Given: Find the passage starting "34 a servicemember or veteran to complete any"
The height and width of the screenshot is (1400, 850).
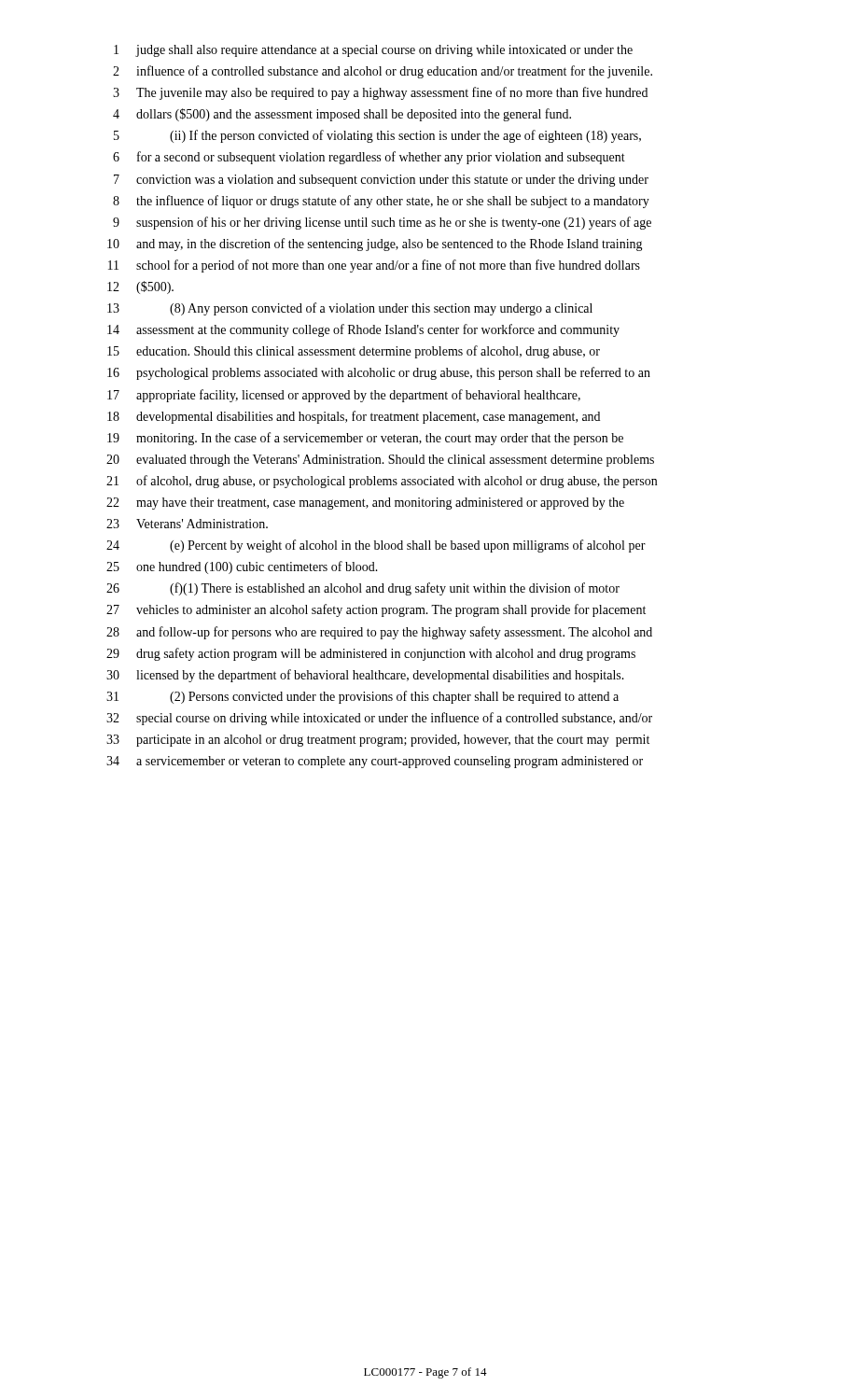Looking at the screenshot, I should [x=437, y=761].
